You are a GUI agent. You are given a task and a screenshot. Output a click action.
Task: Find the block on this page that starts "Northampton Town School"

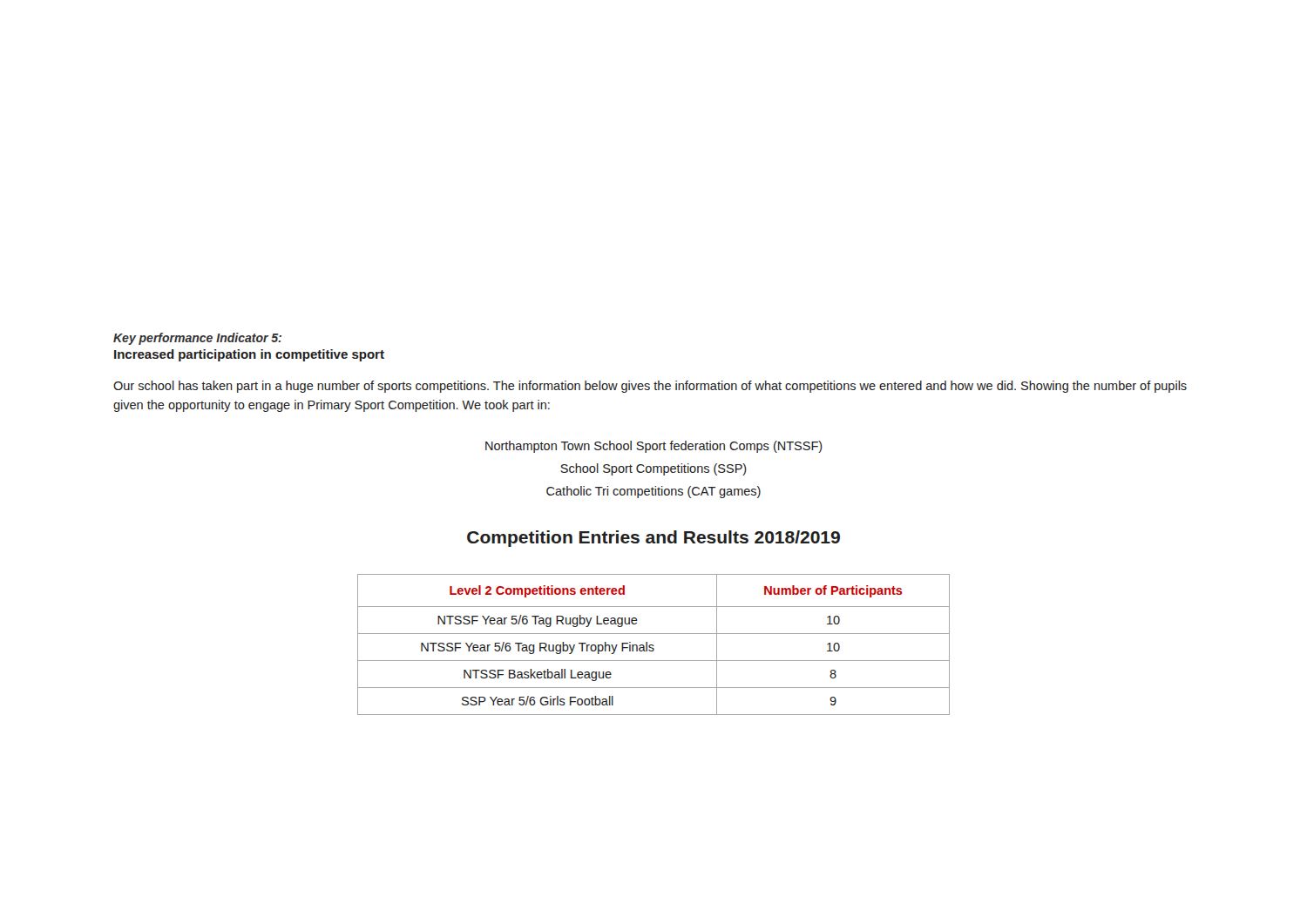pos(654,445)
